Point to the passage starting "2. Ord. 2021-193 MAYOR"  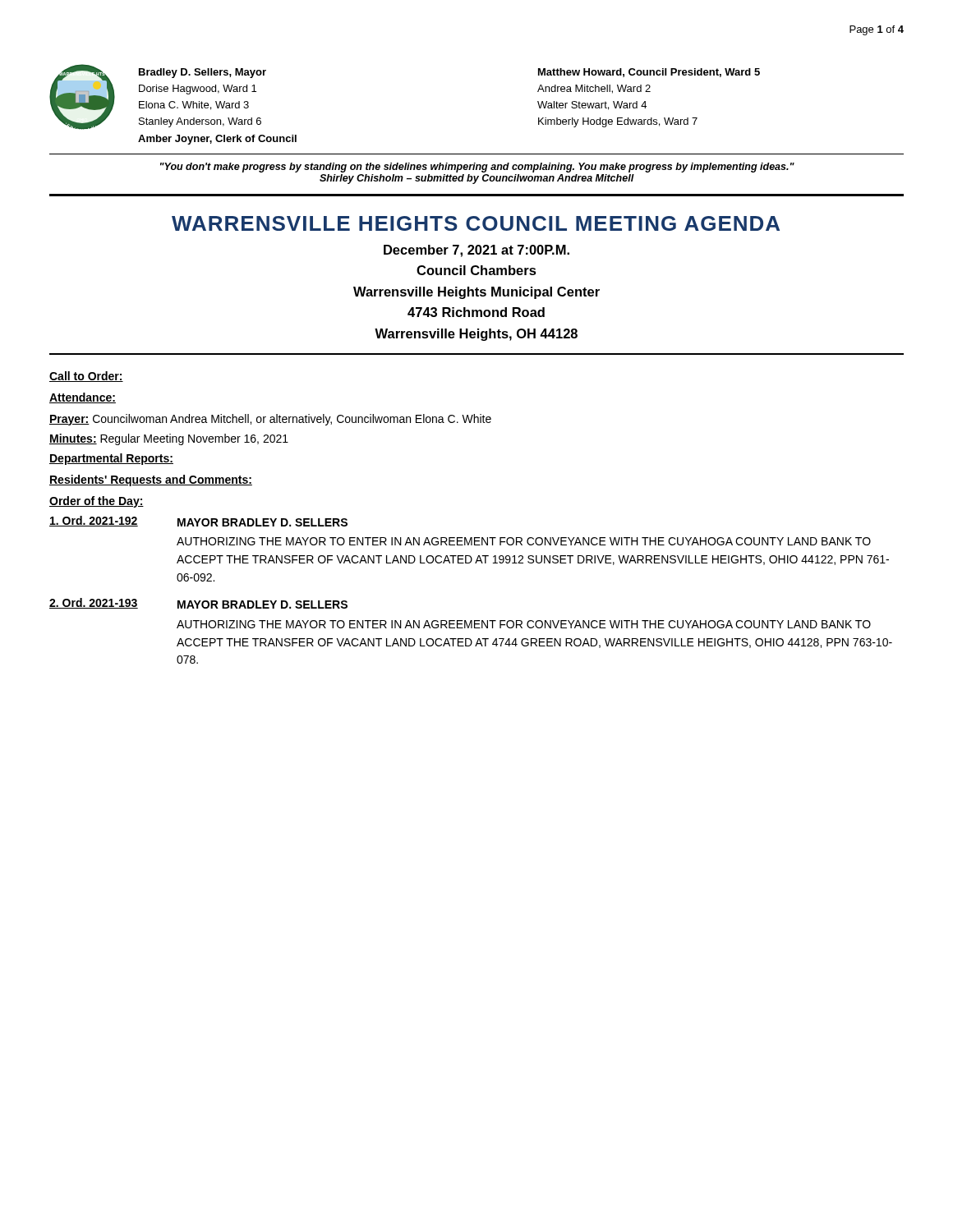(476, 633)
